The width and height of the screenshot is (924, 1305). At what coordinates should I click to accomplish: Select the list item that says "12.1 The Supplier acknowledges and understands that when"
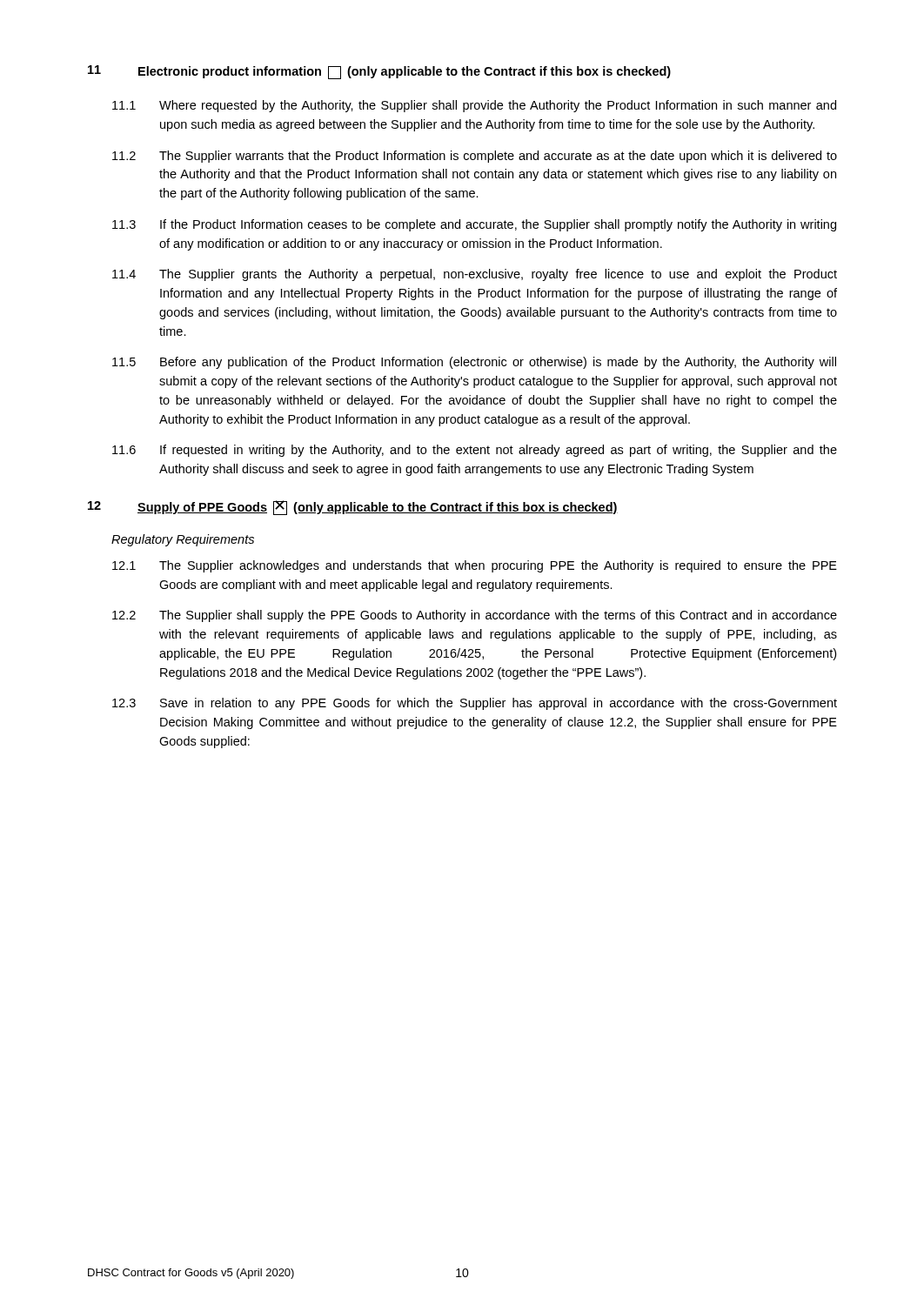(x=474, y=576)
